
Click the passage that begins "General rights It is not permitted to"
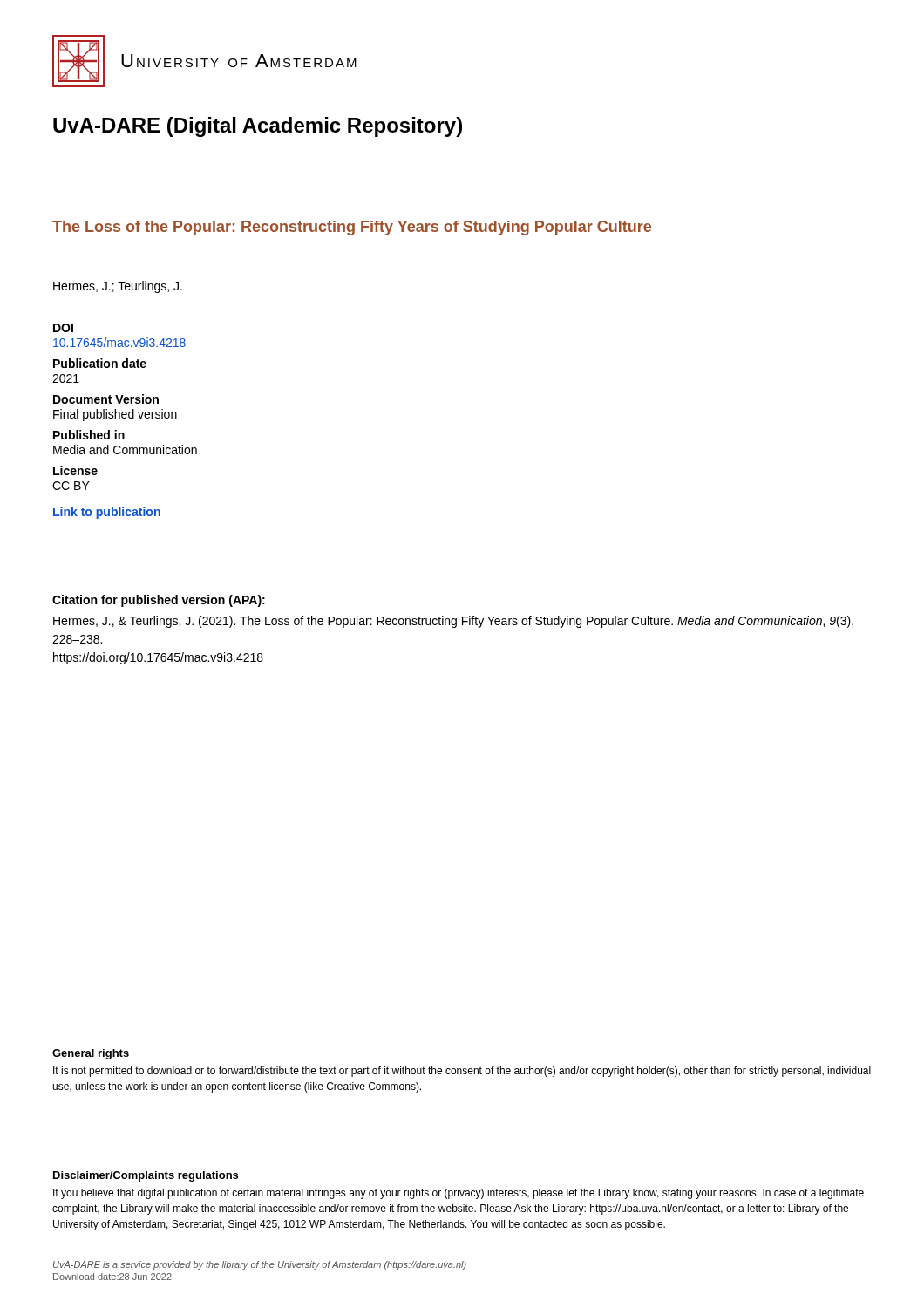click(462, 1070)
